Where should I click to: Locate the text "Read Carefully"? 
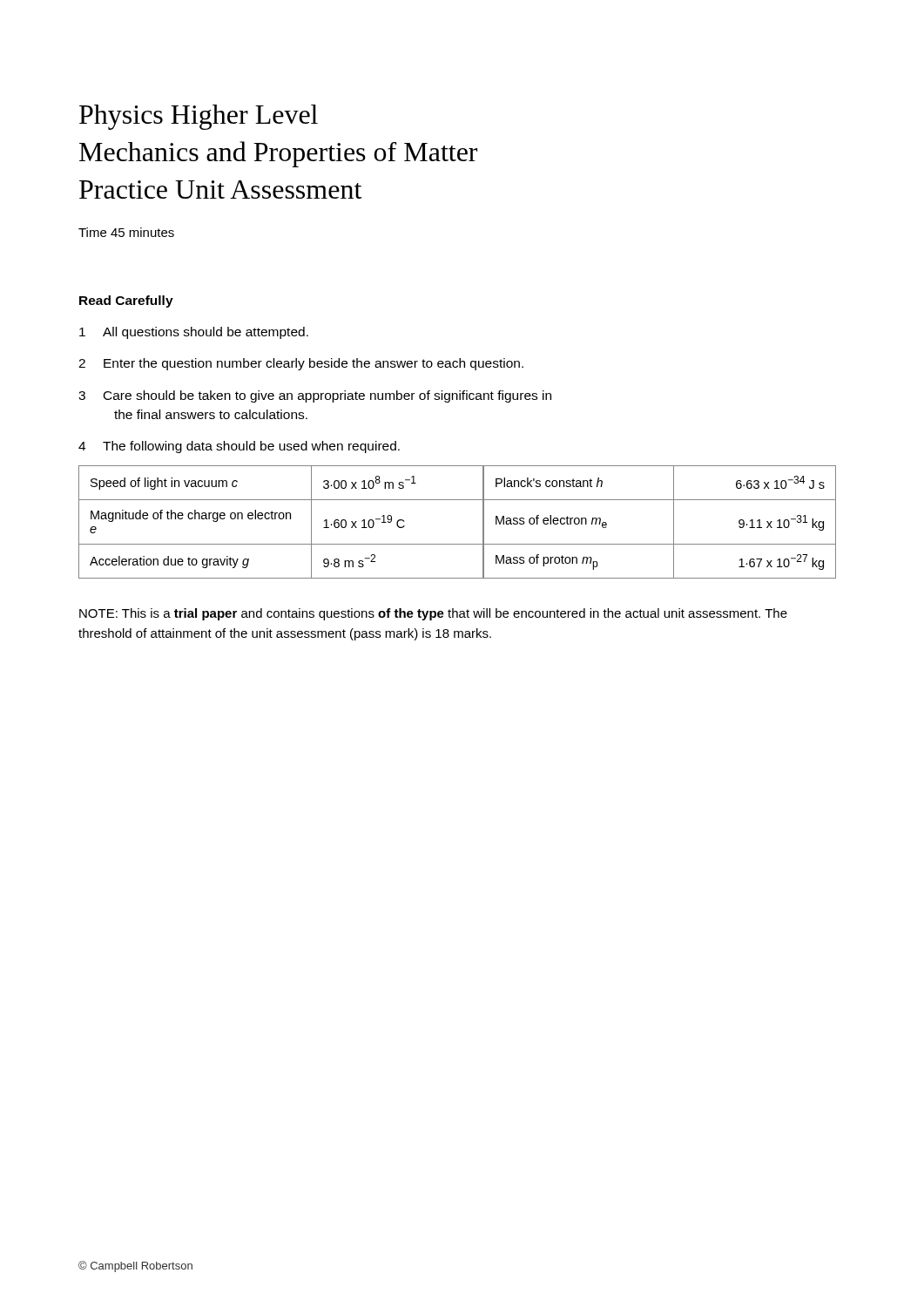point(126,300)
